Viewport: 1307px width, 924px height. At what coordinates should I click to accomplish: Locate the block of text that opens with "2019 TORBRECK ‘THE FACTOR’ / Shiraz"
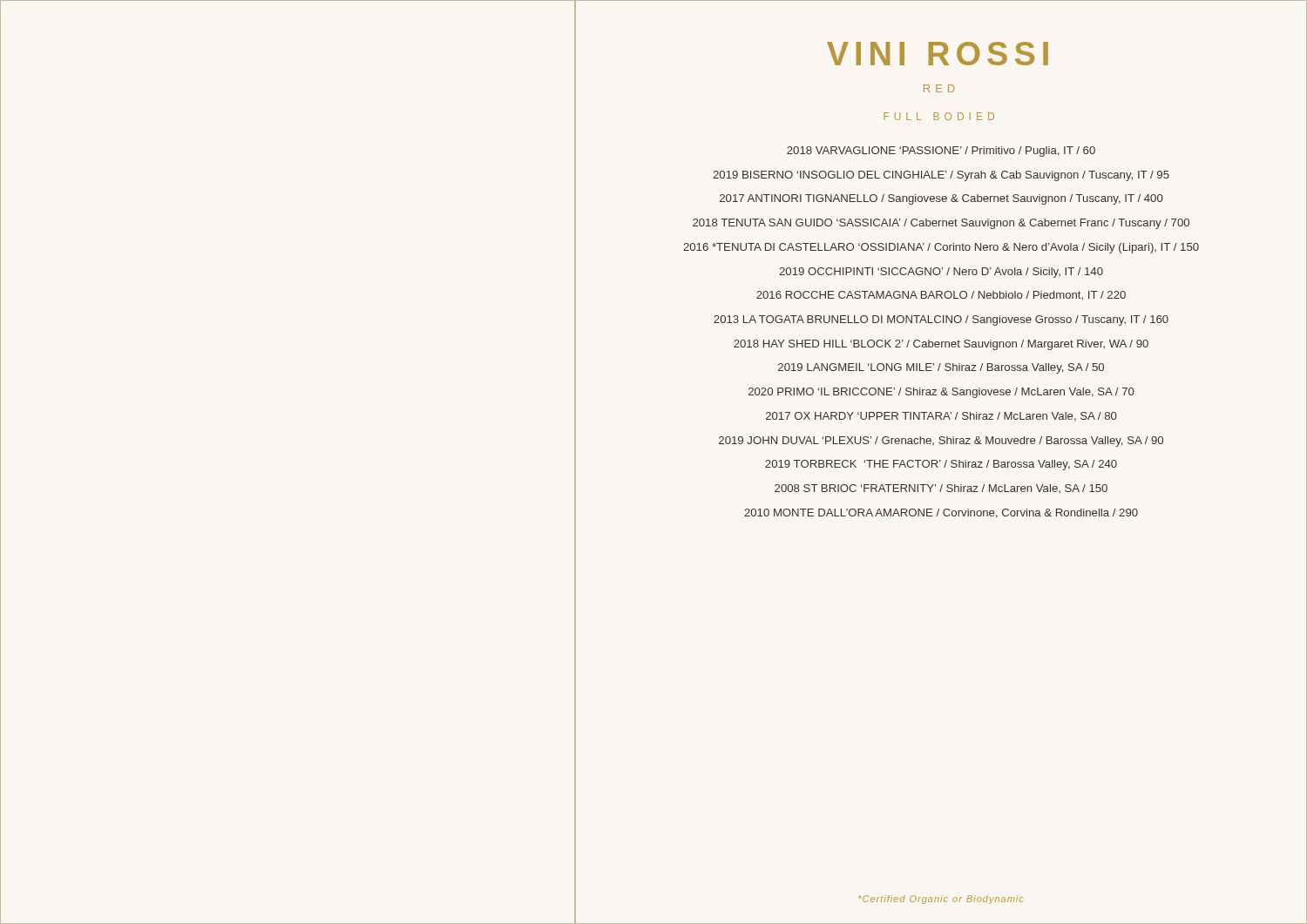pyautogui.click(x=941, y=464)
